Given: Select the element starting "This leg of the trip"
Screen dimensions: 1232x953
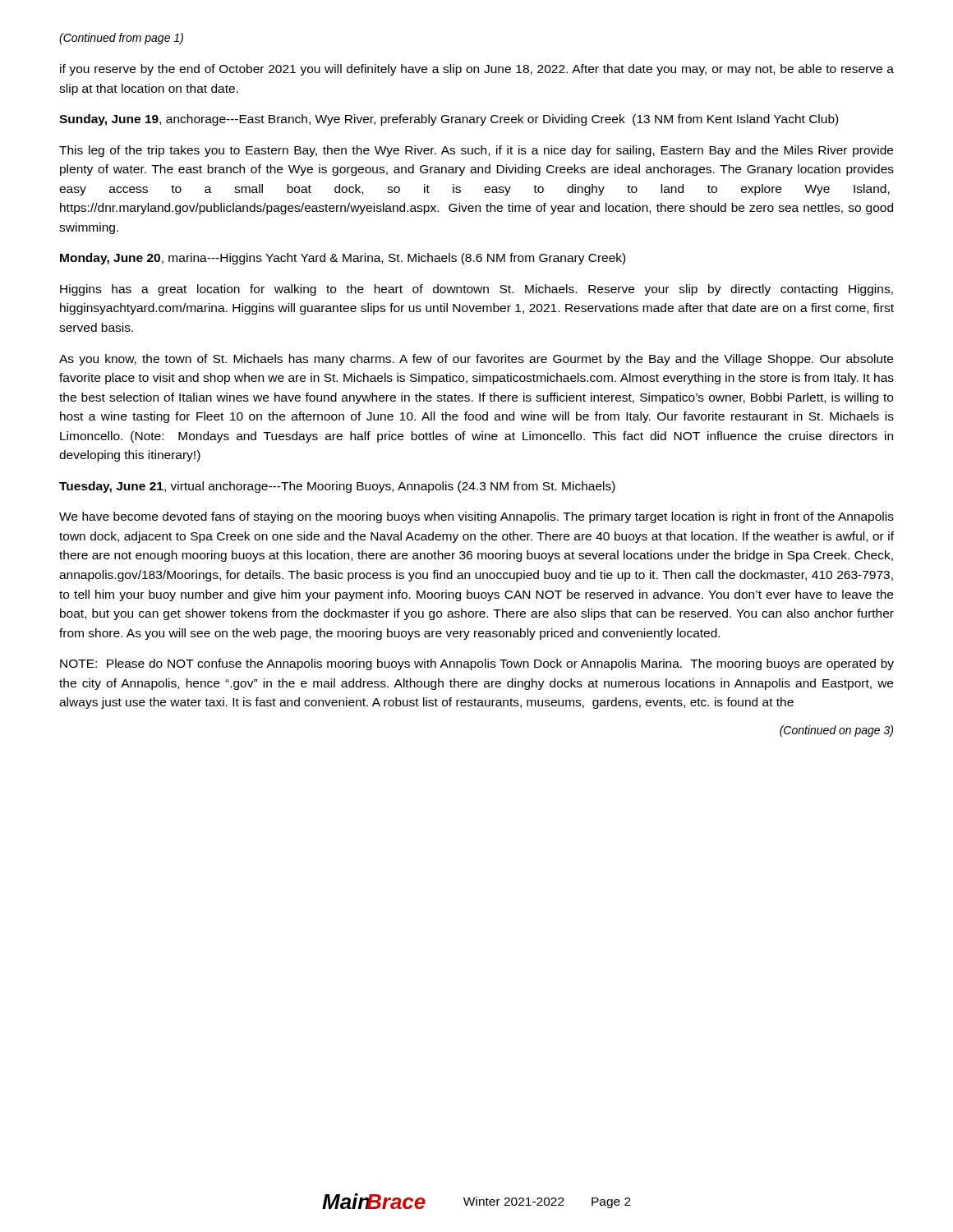Looking at the screenshot, I should coord(476,188).
